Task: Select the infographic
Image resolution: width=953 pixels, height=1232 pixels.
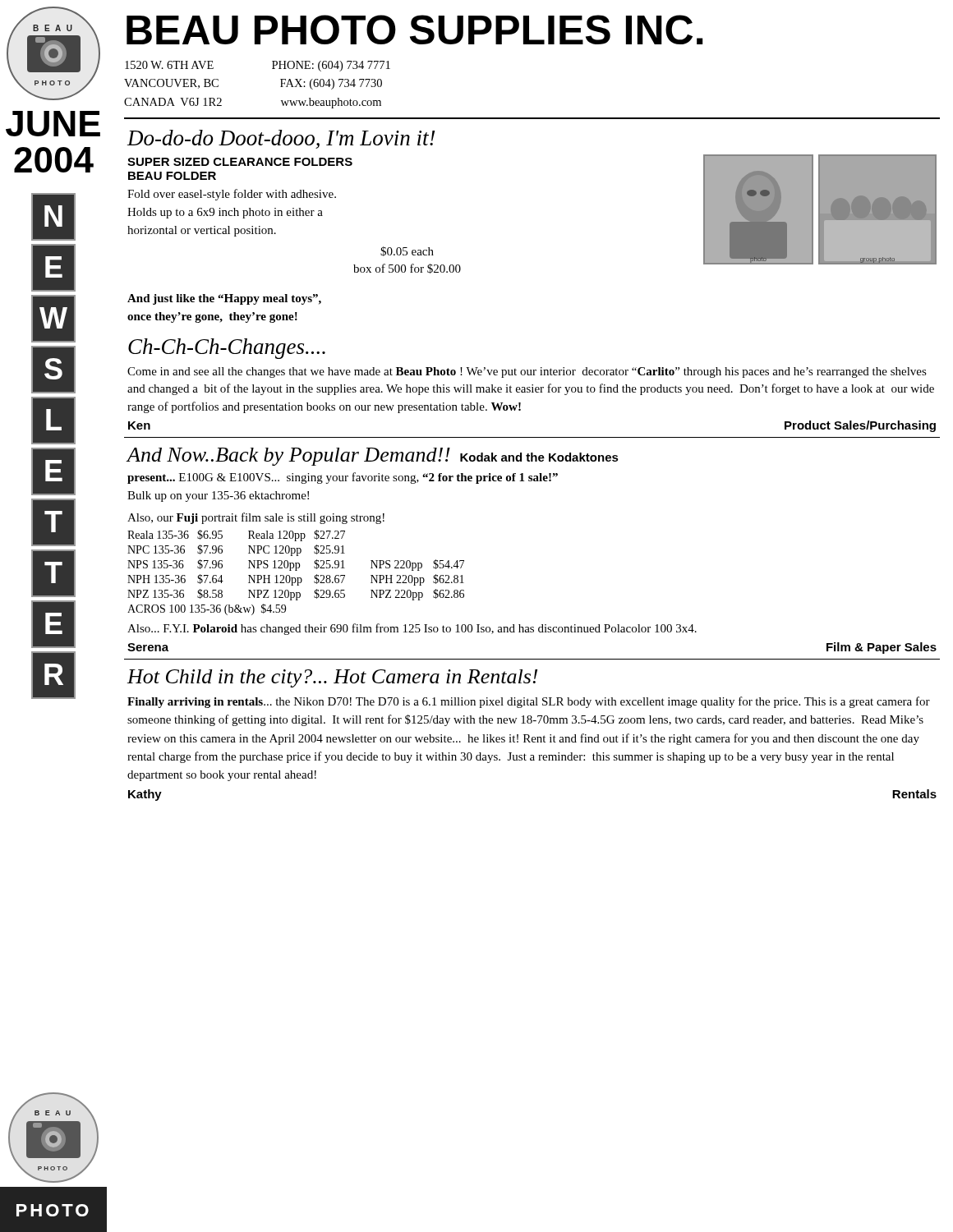Action: 53,447
